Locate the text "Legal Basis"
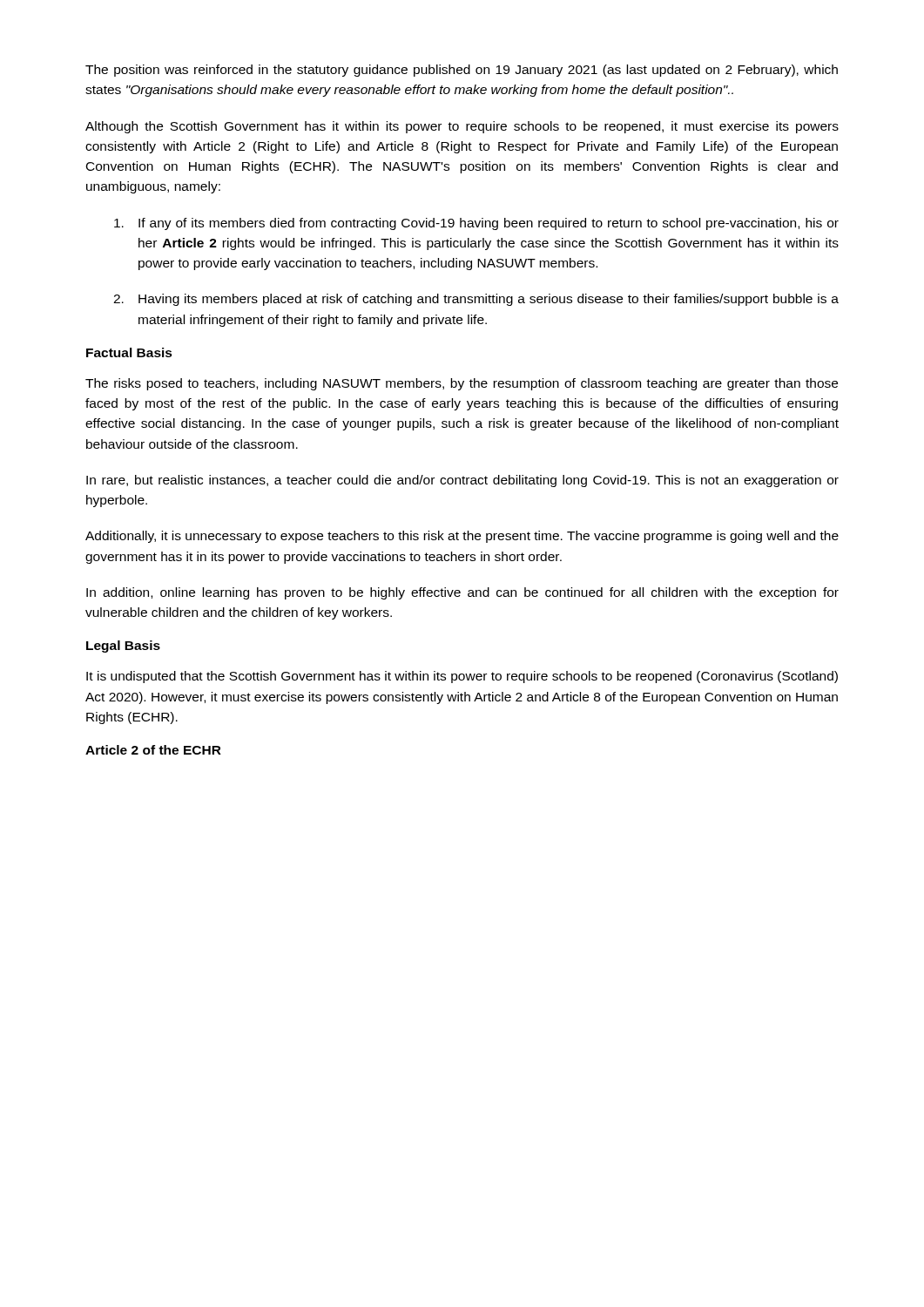The height and width of the screenshot is (1307, 924). pyautogui.click(x=123, y=645)
